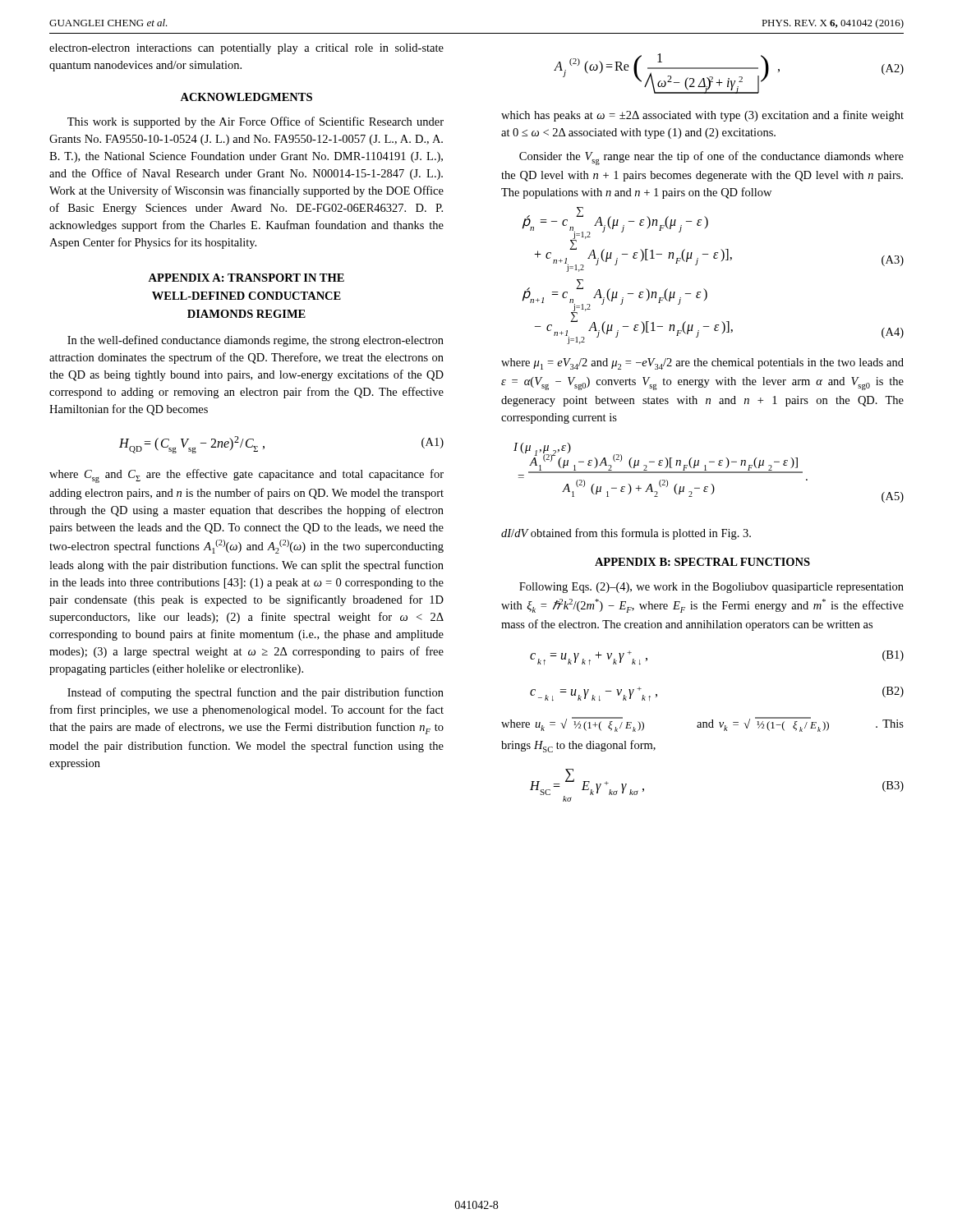The image size is (953, 1232).
Task: Point to the element starting "A j (2)"
Action: [x=729, y=68]
